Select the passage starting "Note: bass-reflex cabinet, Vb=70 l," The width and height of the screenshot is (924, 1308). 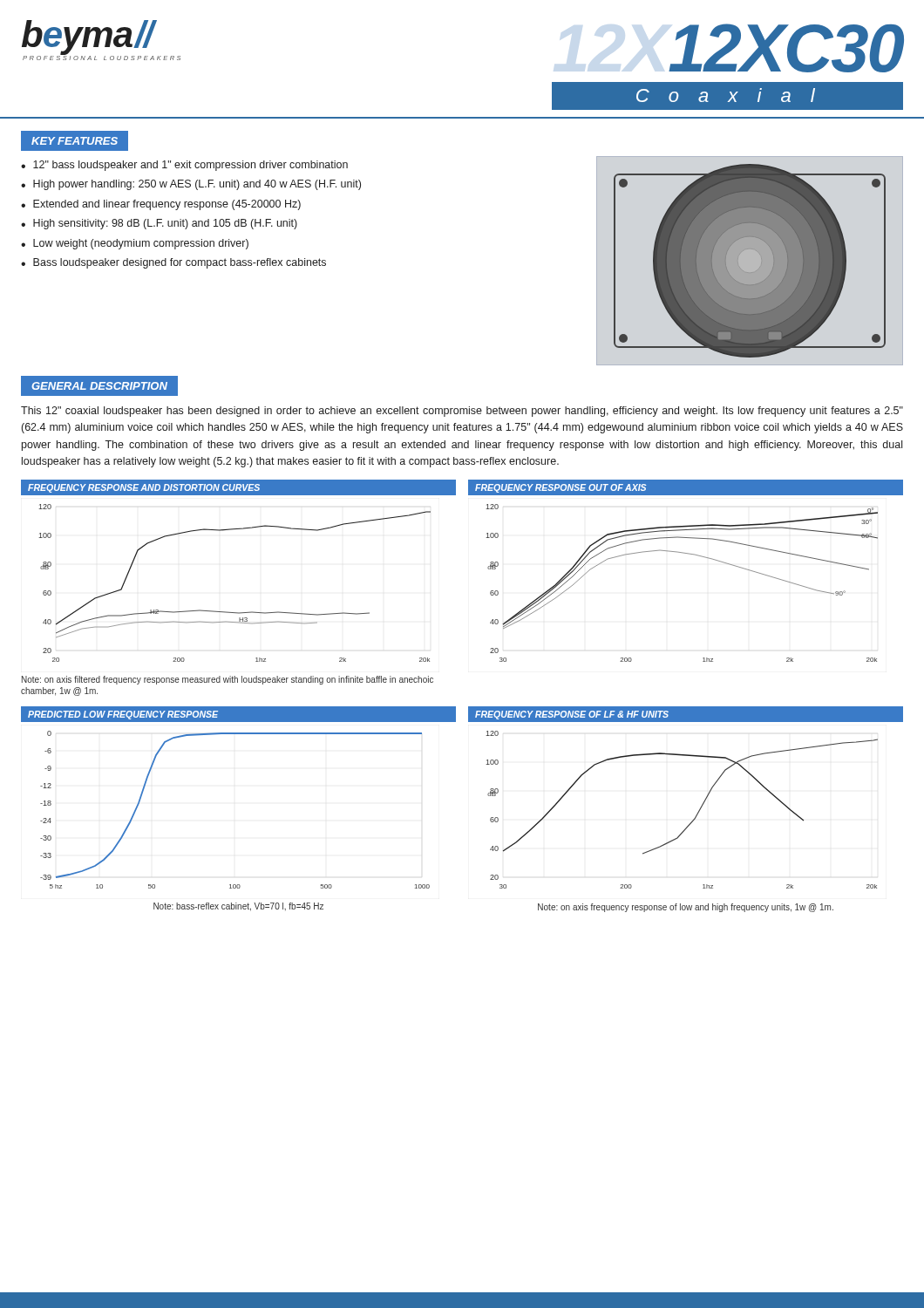click(x=238, y=906)
